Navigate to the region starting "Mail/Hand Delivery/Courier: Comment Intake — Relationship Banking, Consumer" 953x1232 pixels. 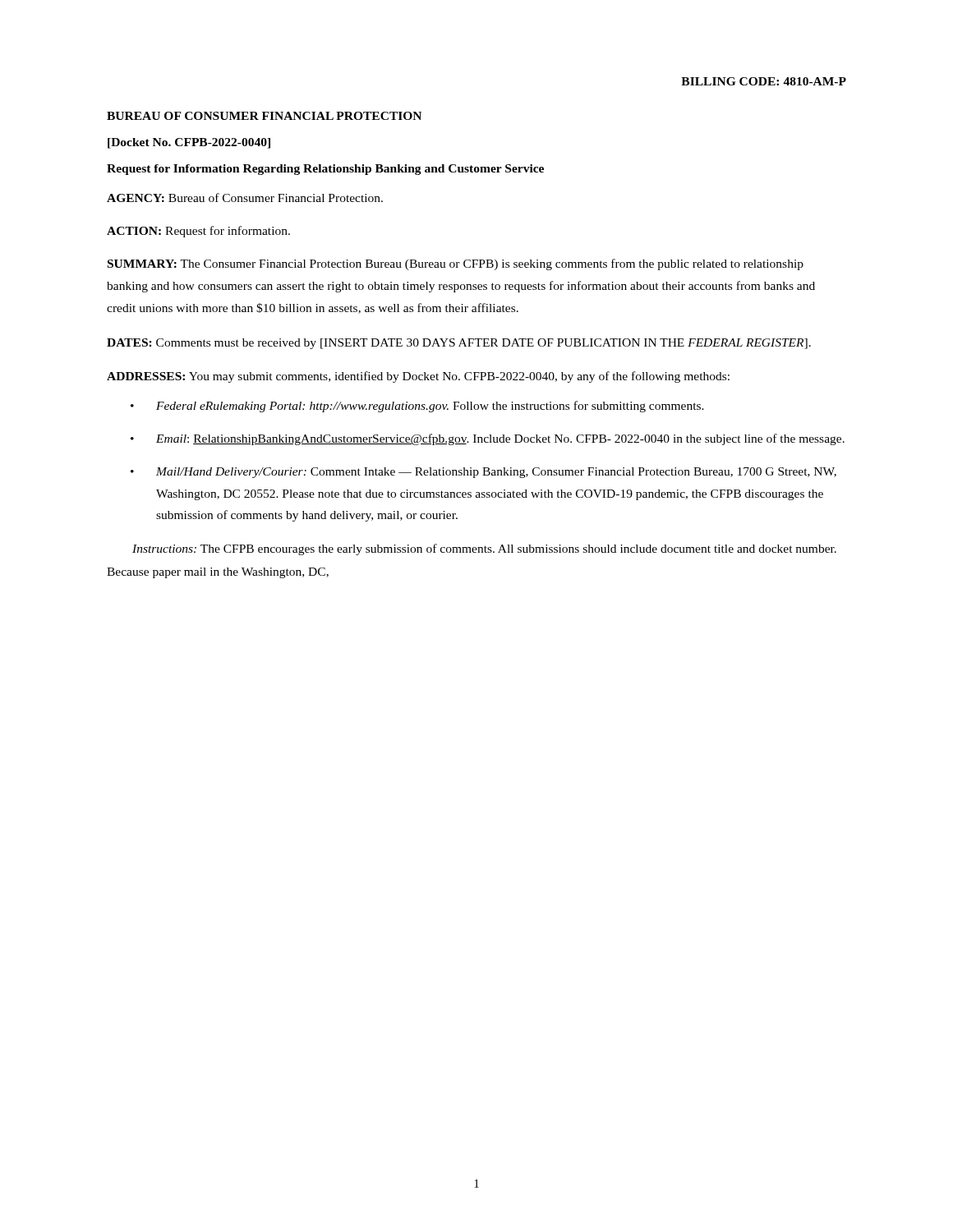pos(496,493)
